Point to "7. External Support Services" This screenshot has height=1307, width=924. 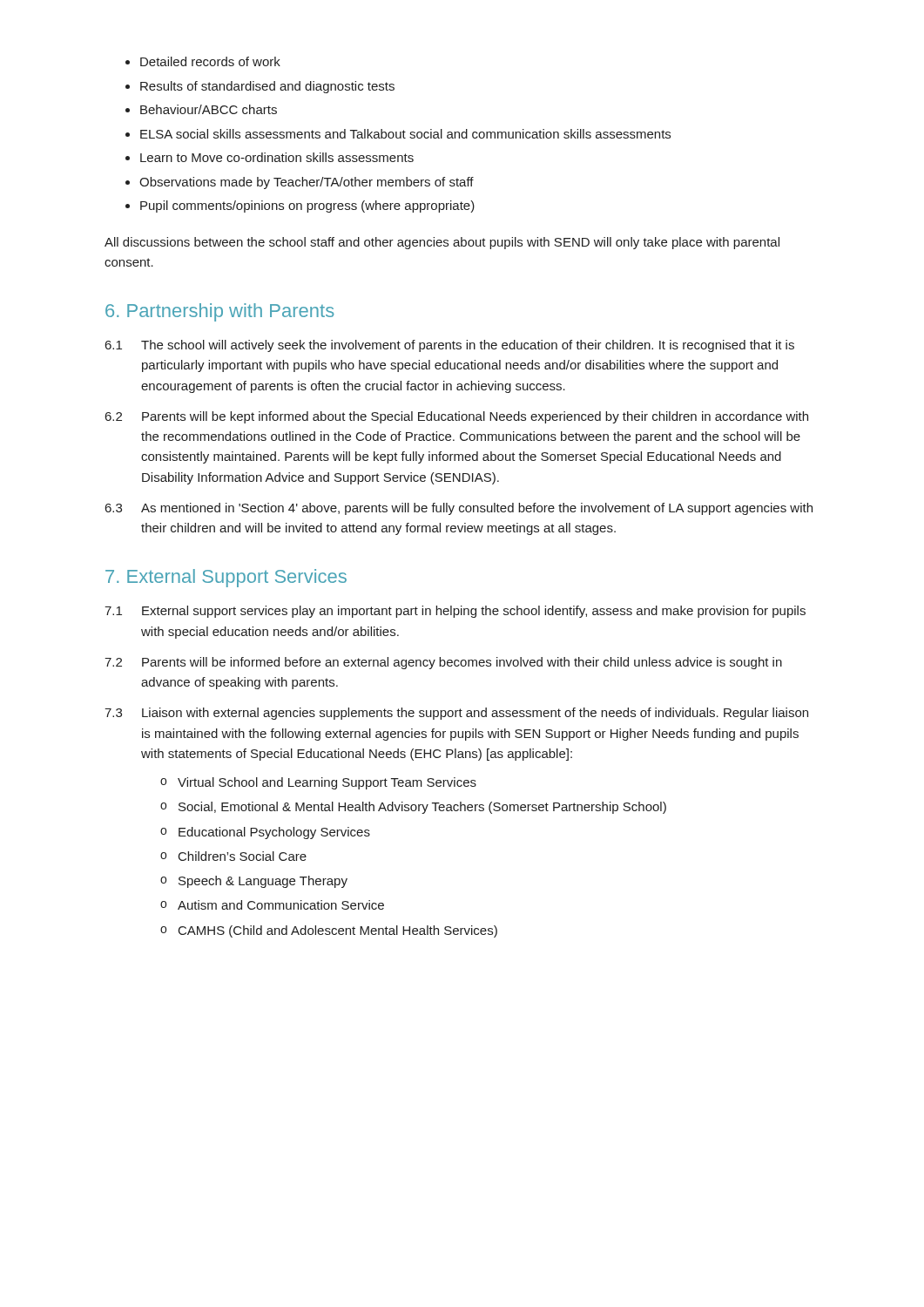coord(226,577)
